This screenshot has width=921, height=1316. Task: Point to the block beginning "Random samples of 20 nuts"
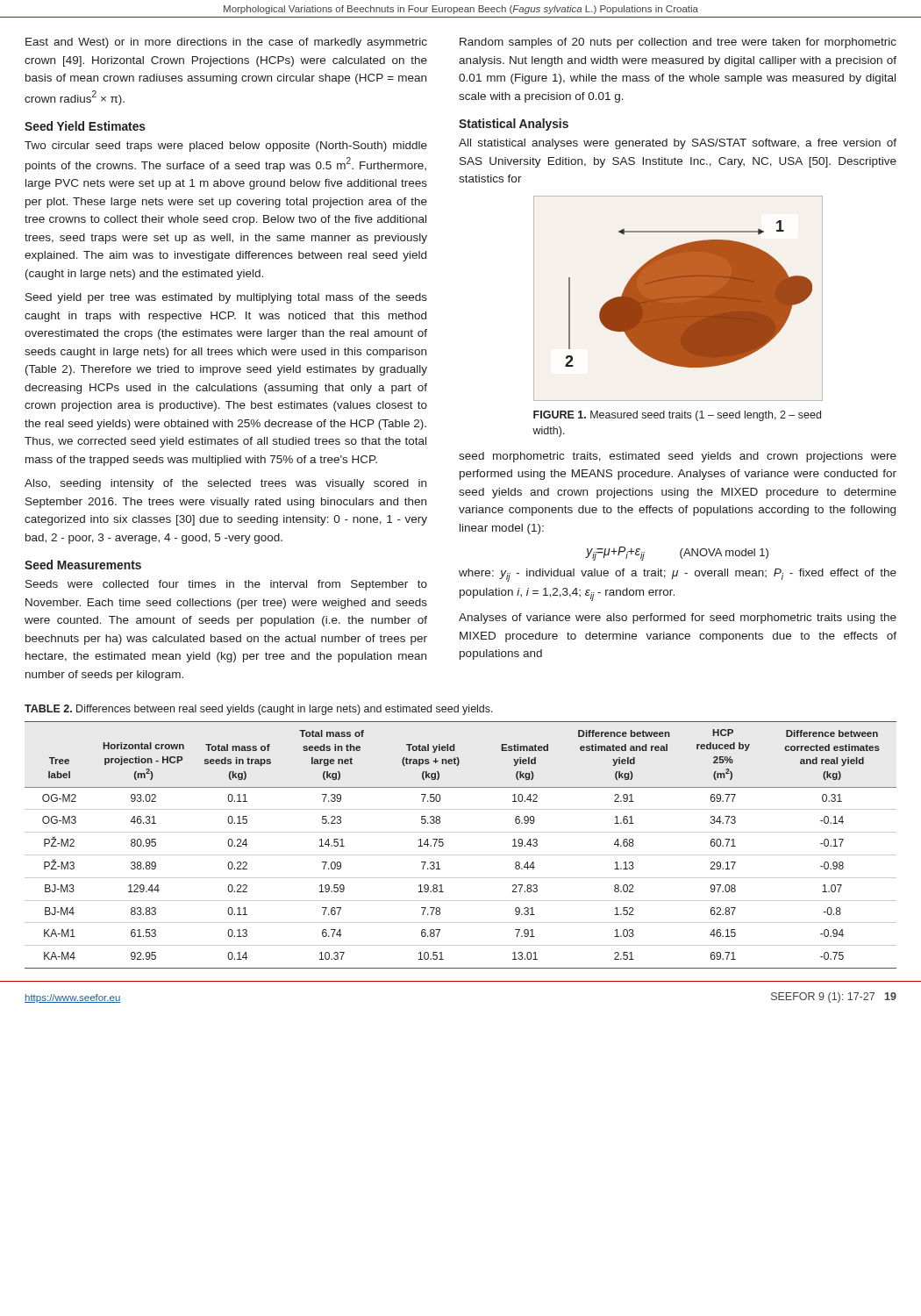click(678, 69)
